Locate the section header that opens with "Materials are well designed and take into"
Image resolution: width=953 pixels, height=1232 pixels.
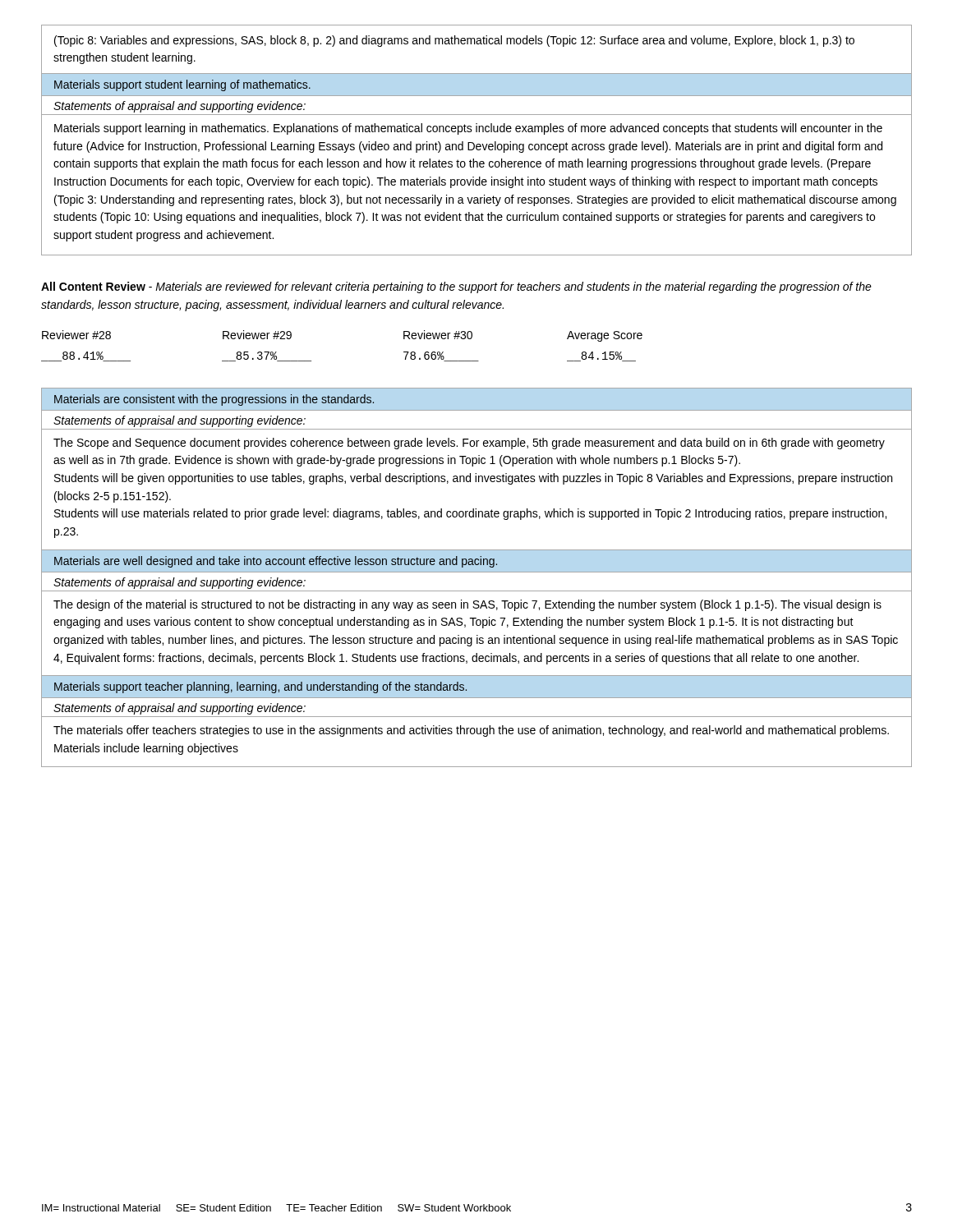[276, 561]
